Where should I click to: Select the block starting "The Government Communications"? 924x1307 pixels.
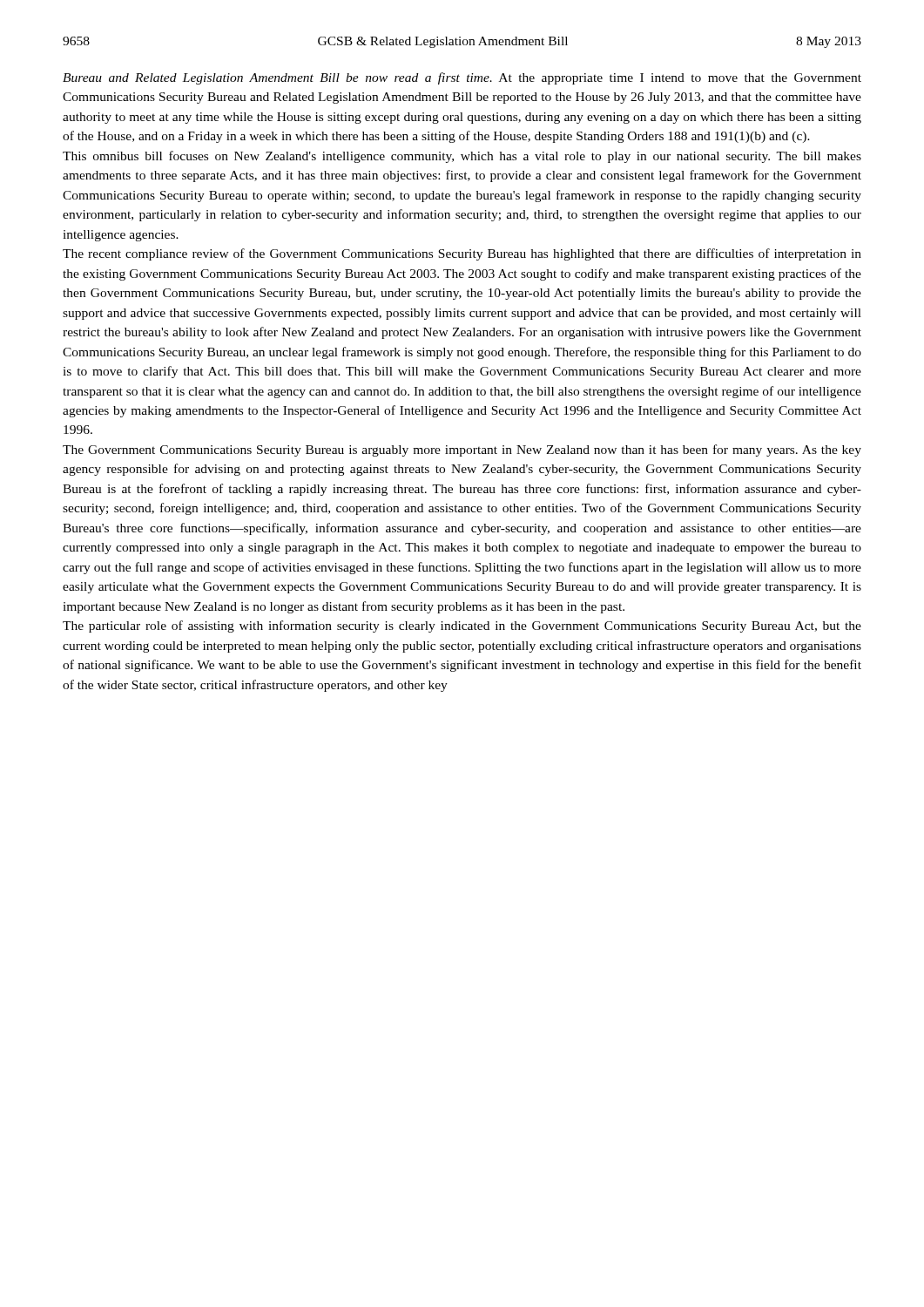(462, 528)
